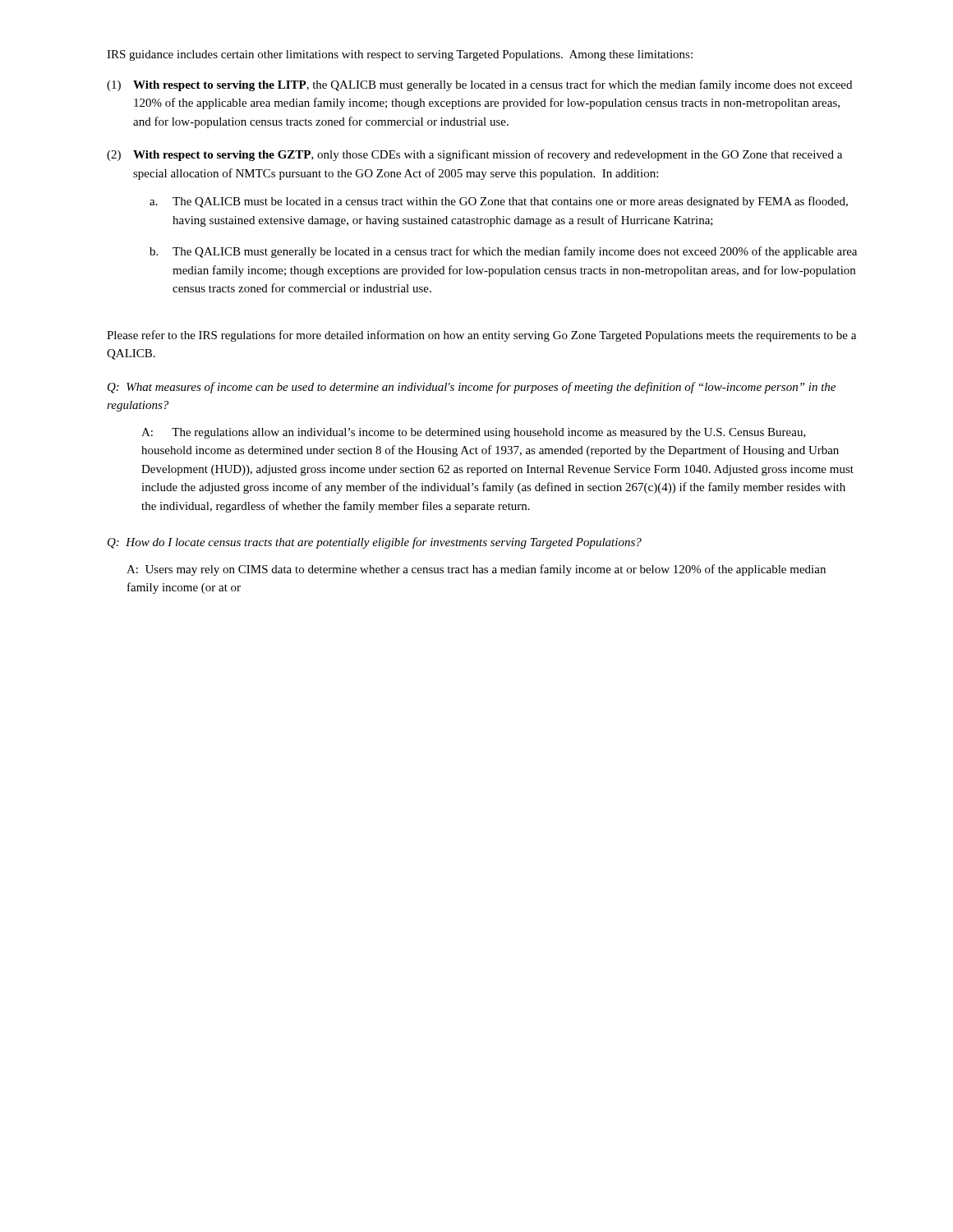Click the passage that begins "(2) With respect to serving the GZTP, only"
The height and width of the screenshot is (1232, 953).
(483, 228)
